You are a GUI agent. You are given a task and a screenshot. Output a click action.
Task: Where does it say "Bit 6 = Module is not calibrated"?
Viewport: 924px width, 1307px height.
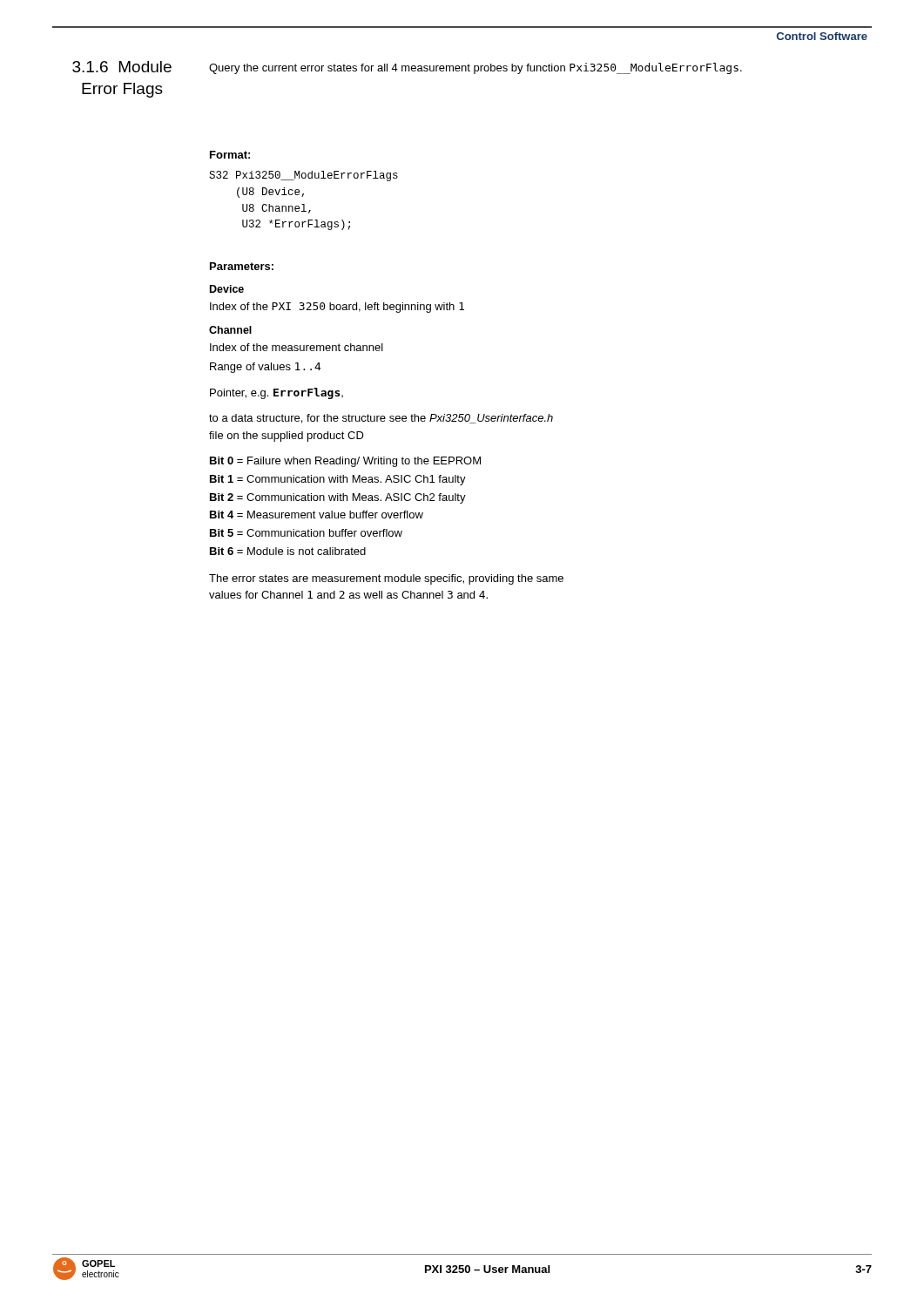click(288, 551)
